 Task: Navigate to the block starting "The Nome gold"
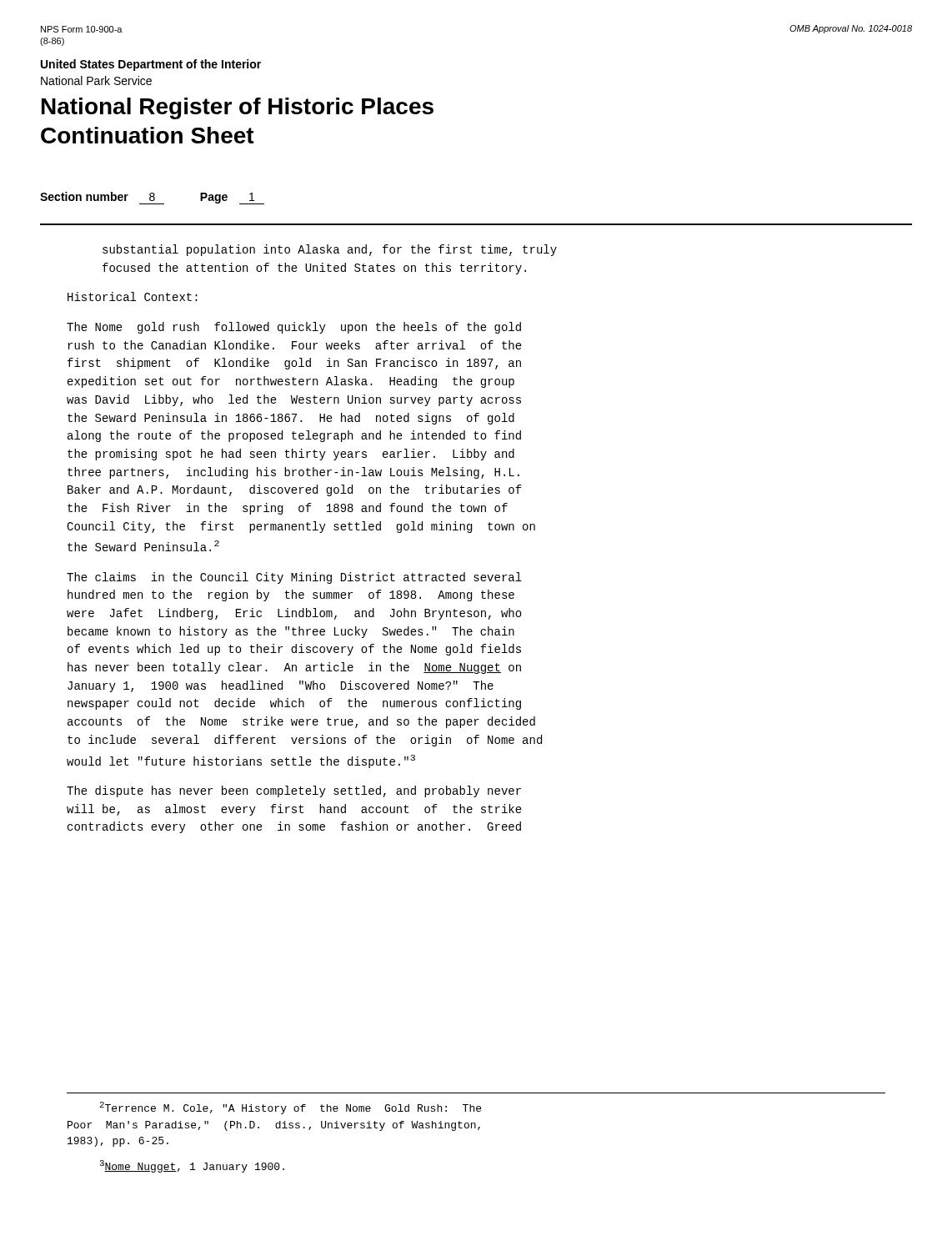(301, 438)
